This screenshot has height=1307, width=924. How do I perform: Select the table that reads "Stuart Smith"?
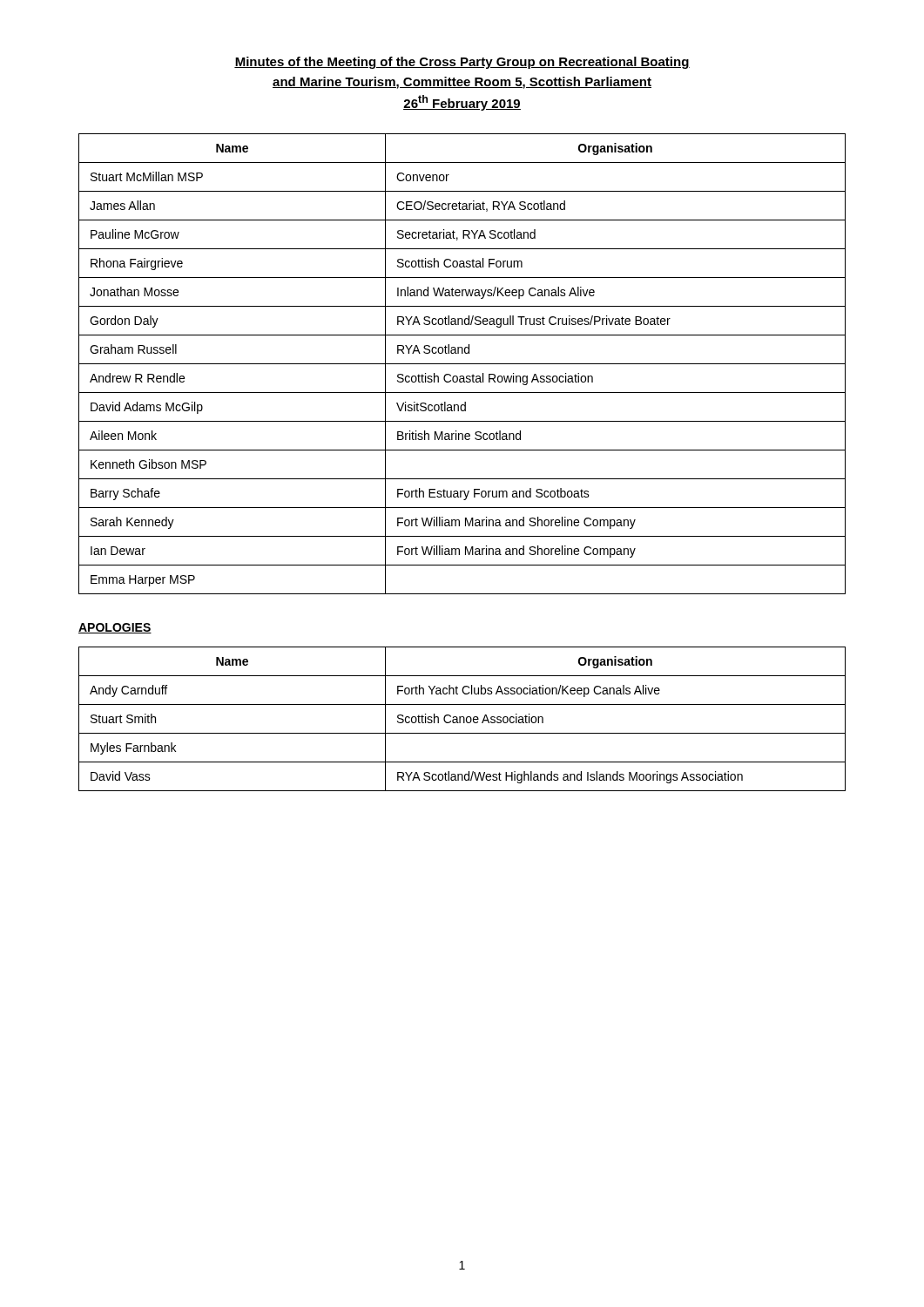[x=462, y=718]
